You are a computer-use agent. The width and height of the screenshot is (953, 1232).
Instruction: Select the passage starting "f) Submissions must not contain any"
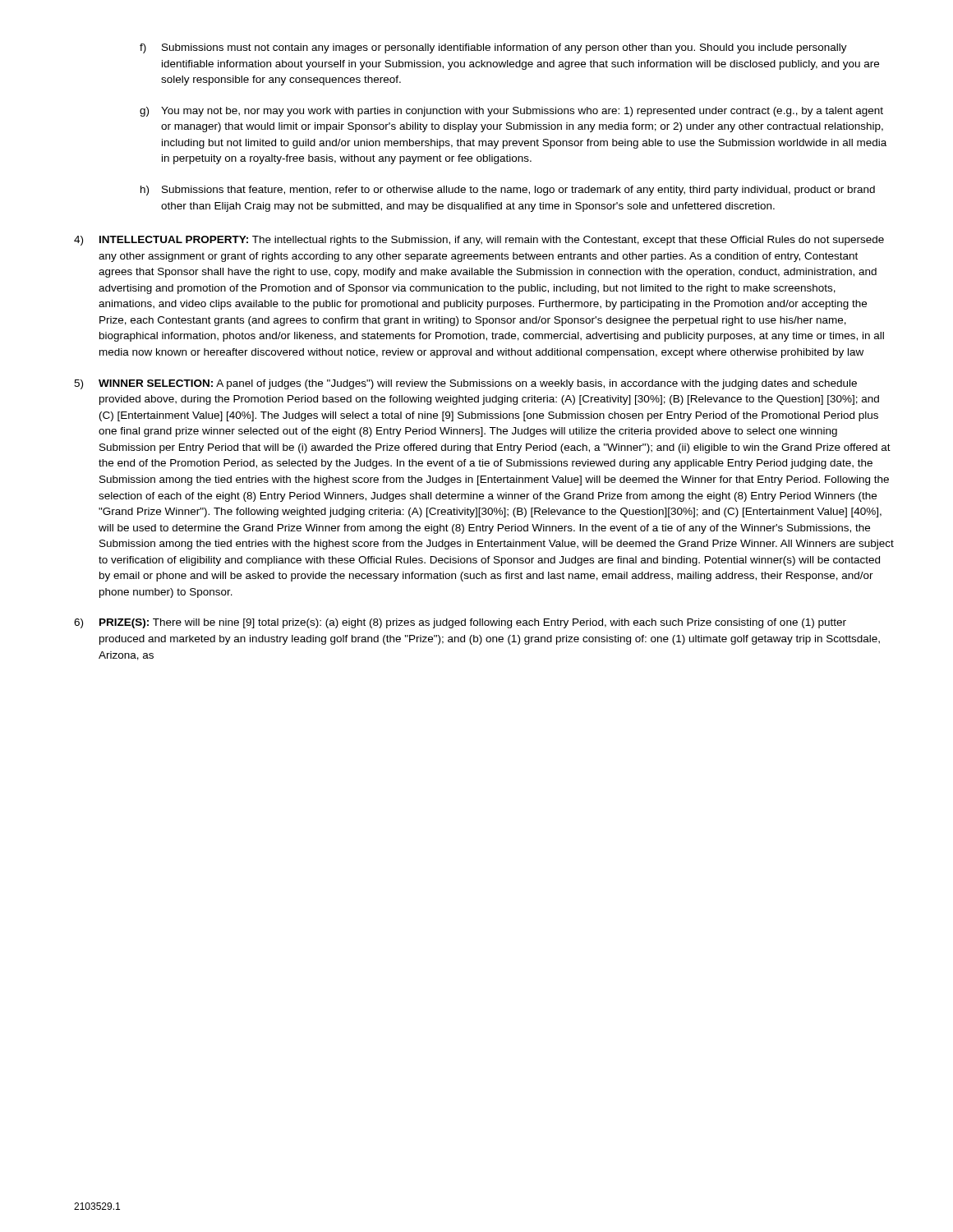[517, 64]
